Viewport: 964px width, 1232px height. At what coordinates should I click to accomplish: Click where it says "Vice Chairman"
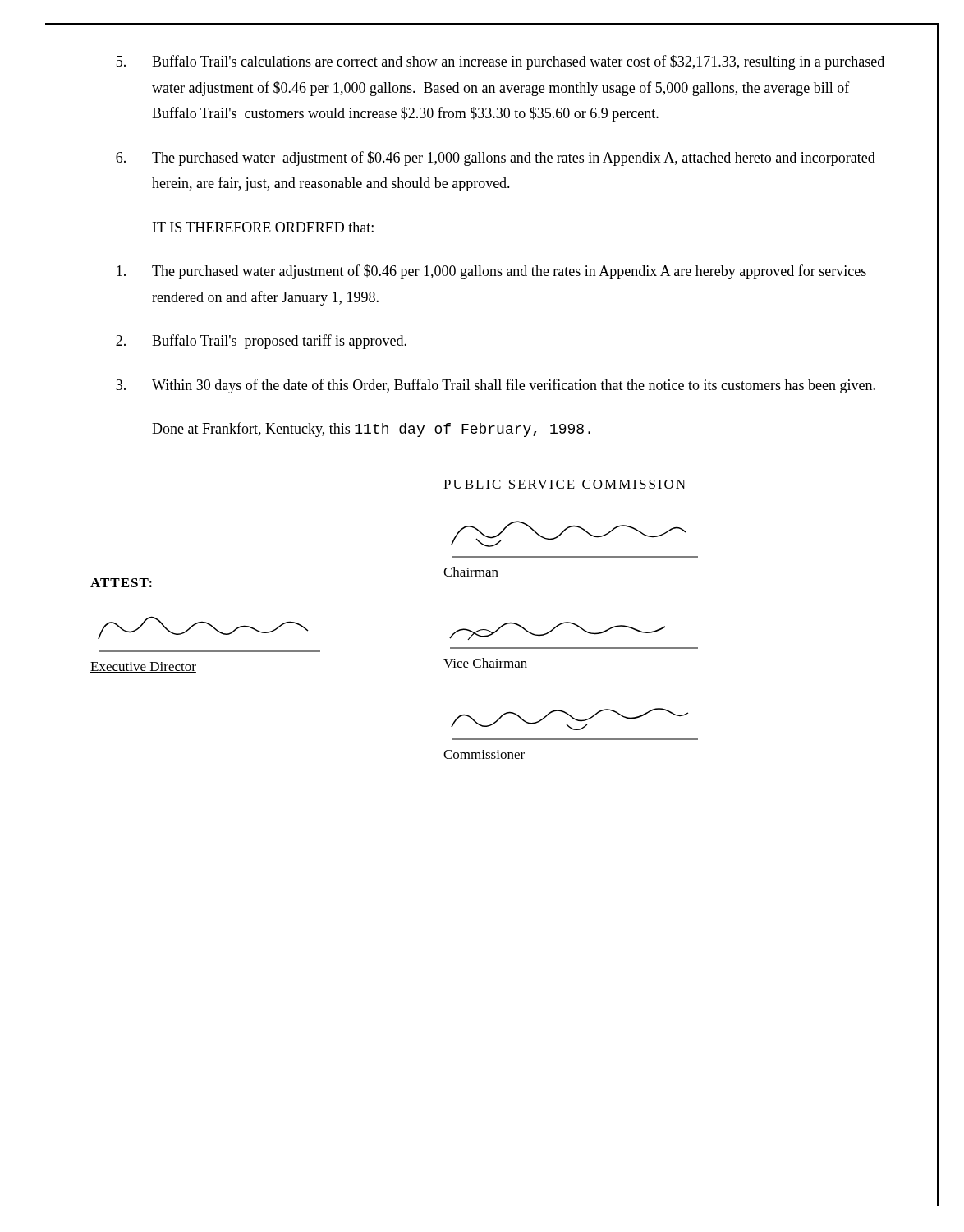pos(485,663)
